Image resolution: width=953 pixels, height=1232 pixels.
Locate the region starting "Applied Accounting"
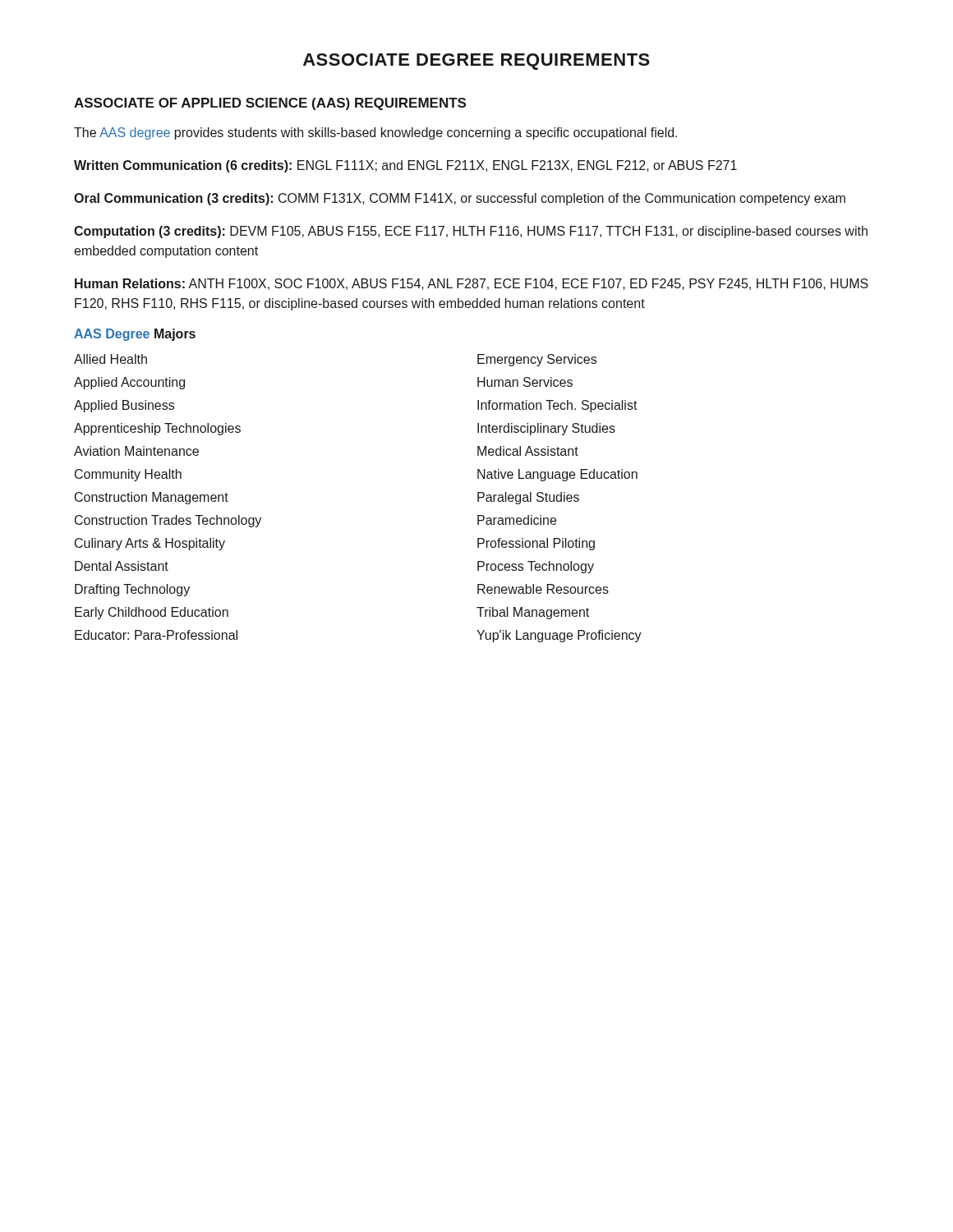(x=130, y=382)
